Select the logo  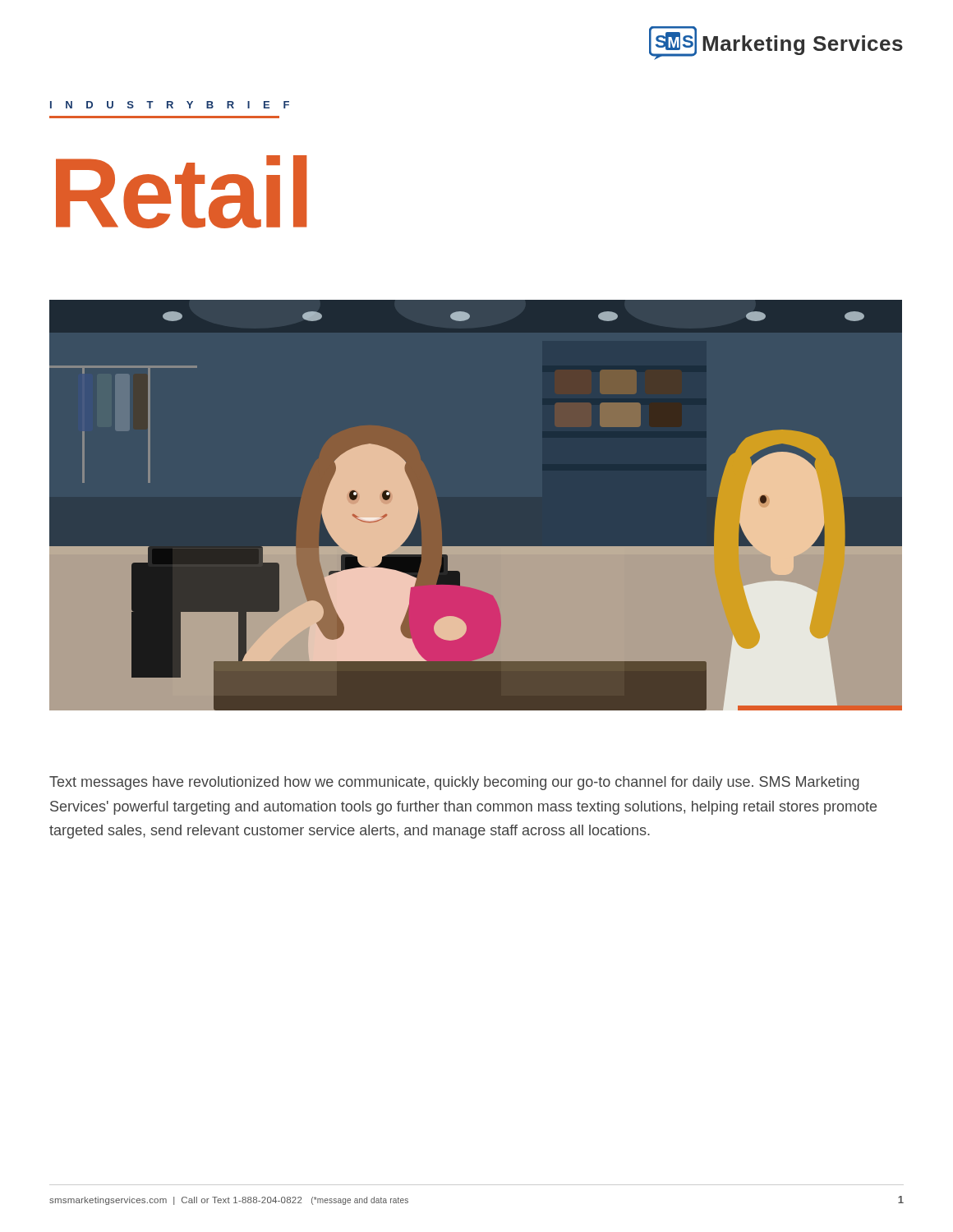coord(776,43)
